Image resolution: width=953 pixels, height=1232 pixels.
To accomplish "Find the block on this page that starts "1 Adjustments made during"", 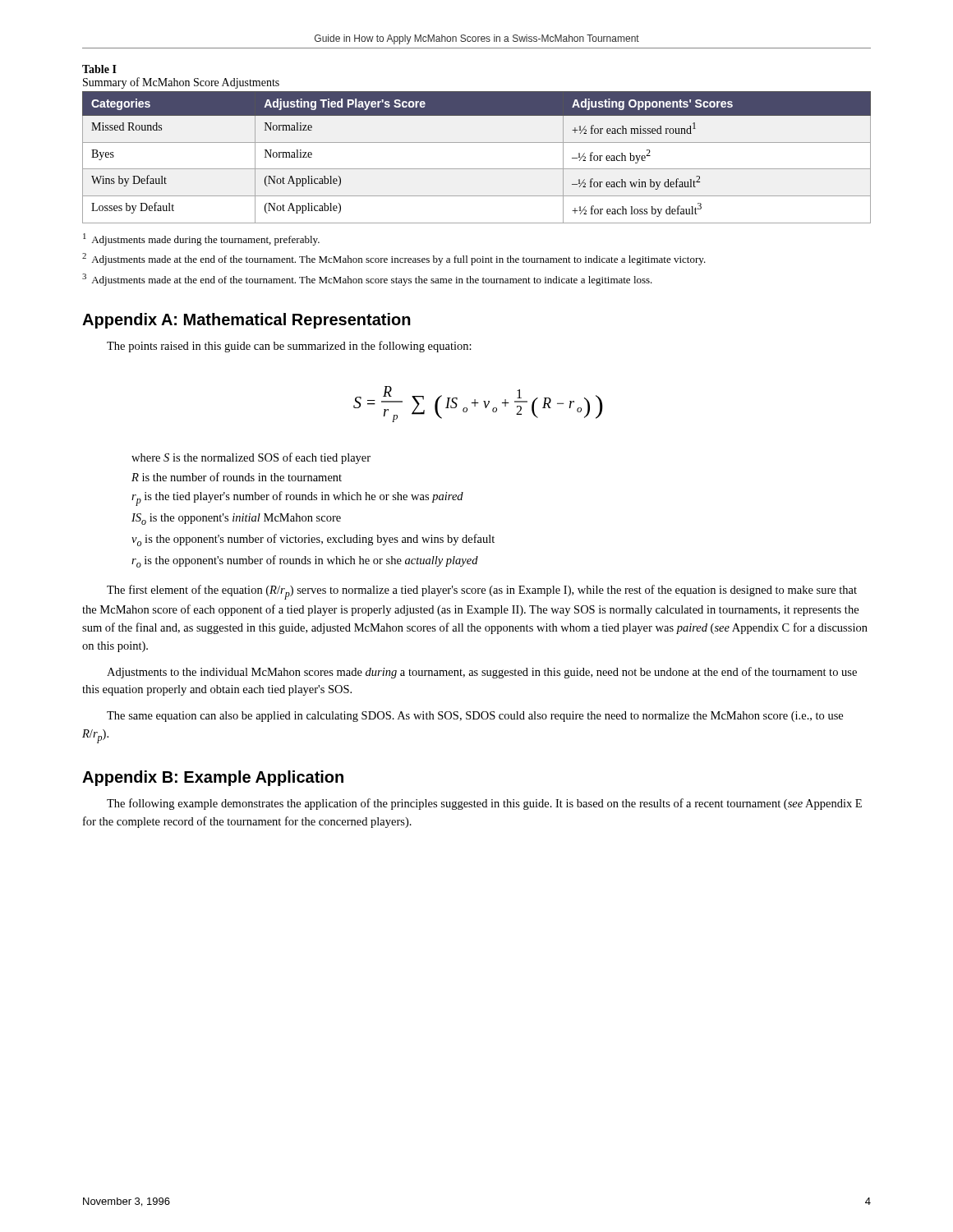I will pos(201,238).
